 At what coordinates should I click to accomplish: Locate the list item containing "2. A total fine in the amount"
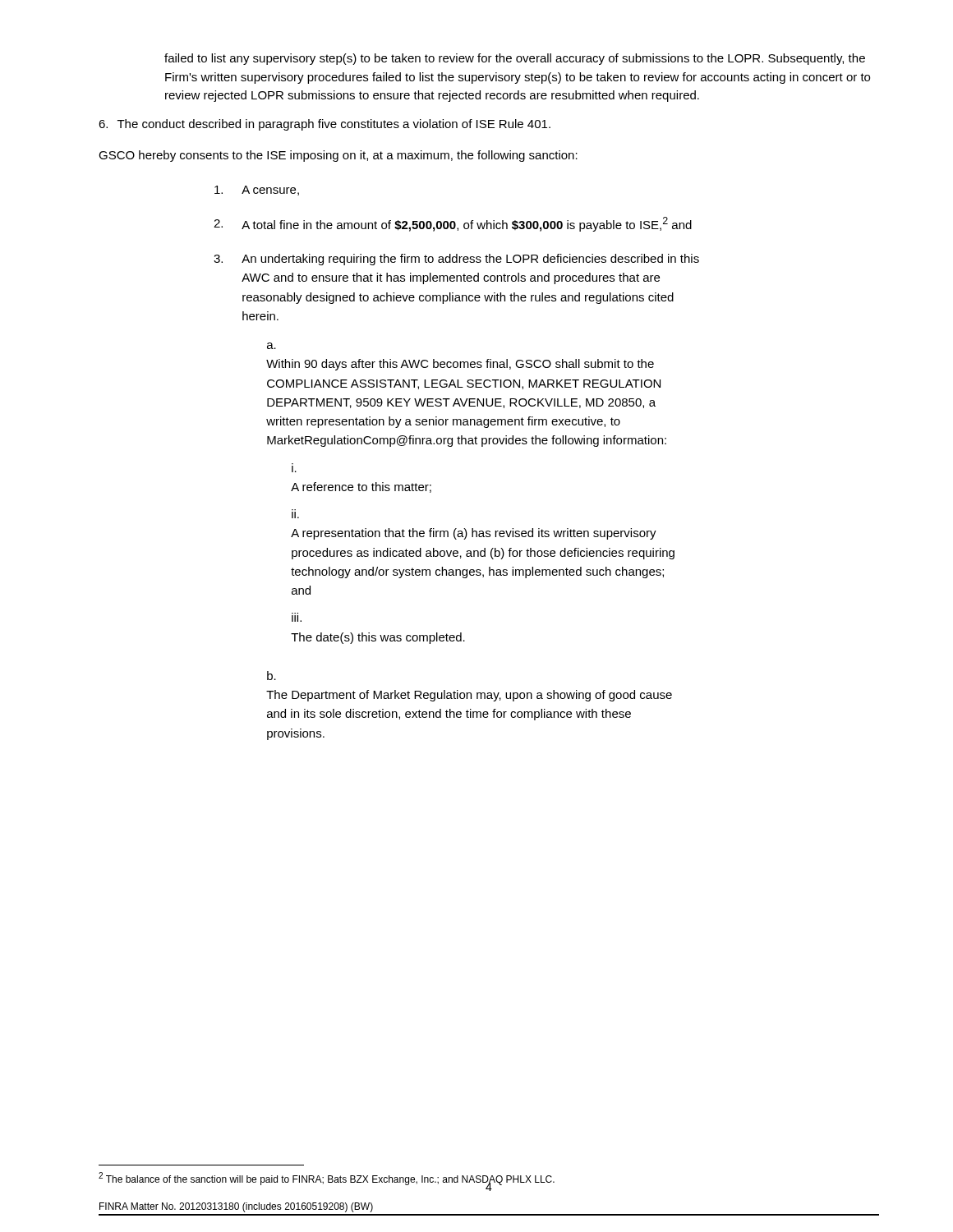(458, 224)
